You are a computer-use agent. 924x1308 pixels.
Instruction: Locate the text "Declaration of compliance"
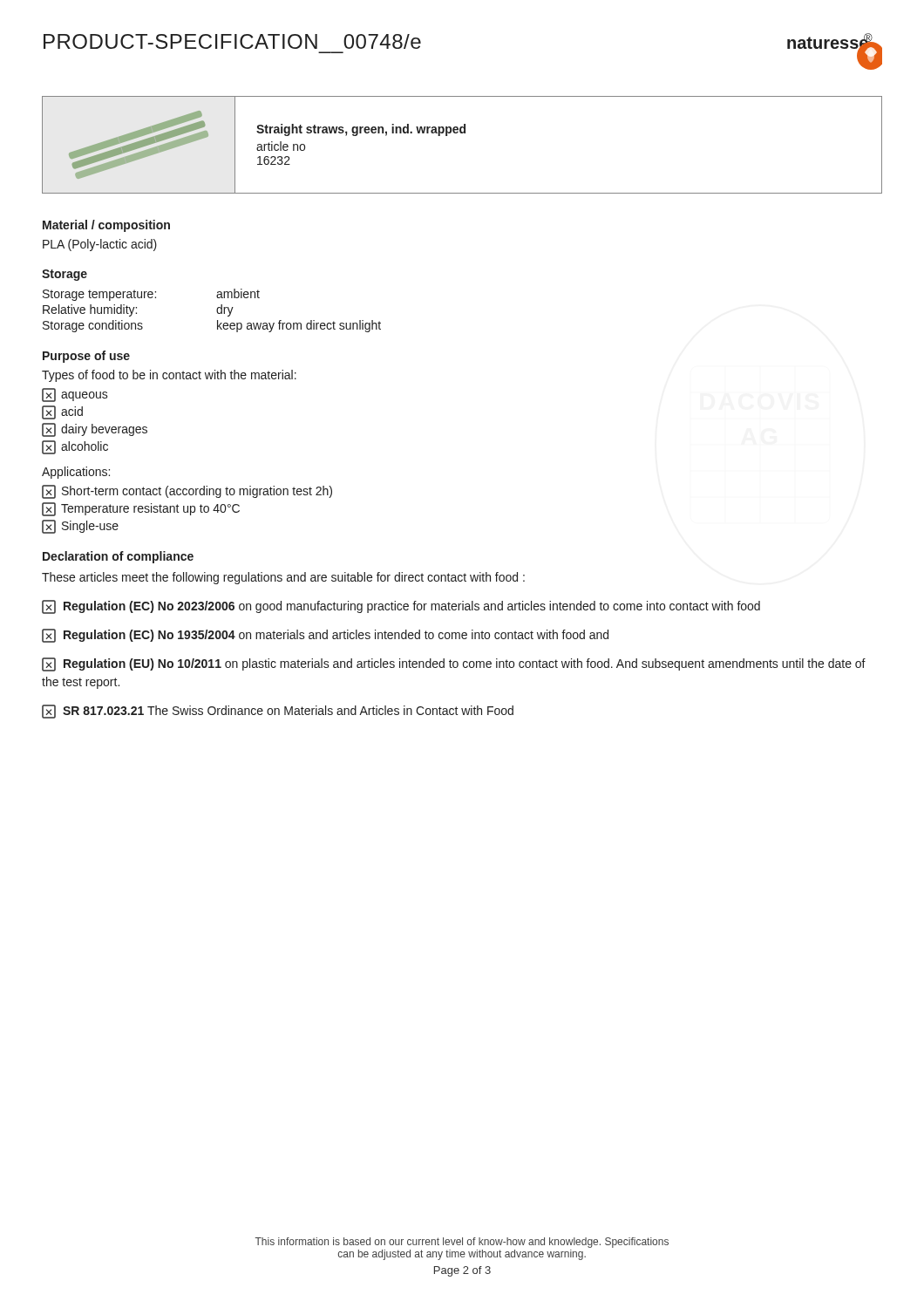pos(118,556)
